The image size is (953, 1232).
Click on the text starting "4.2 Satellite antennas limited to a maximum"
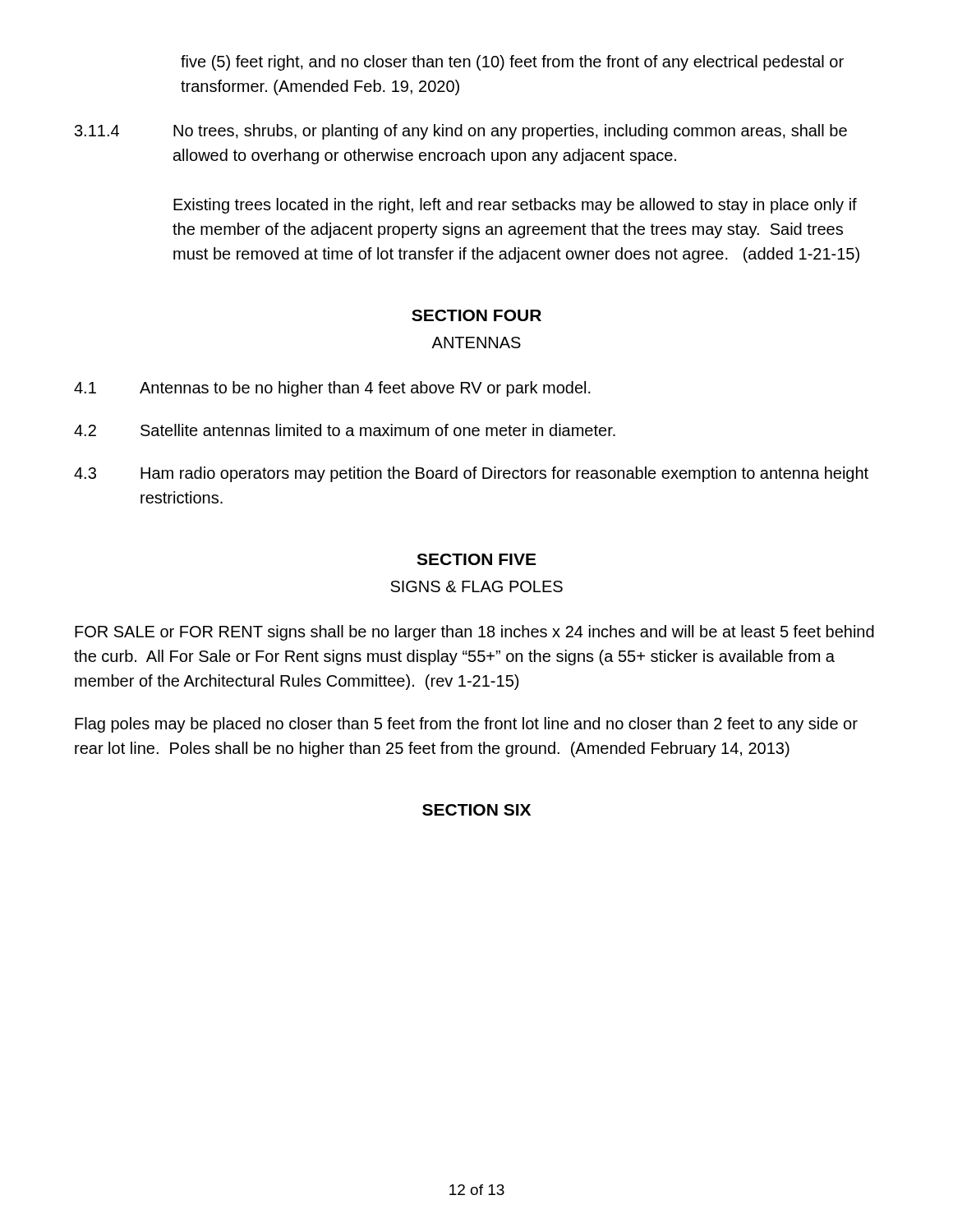pos(476,430)
